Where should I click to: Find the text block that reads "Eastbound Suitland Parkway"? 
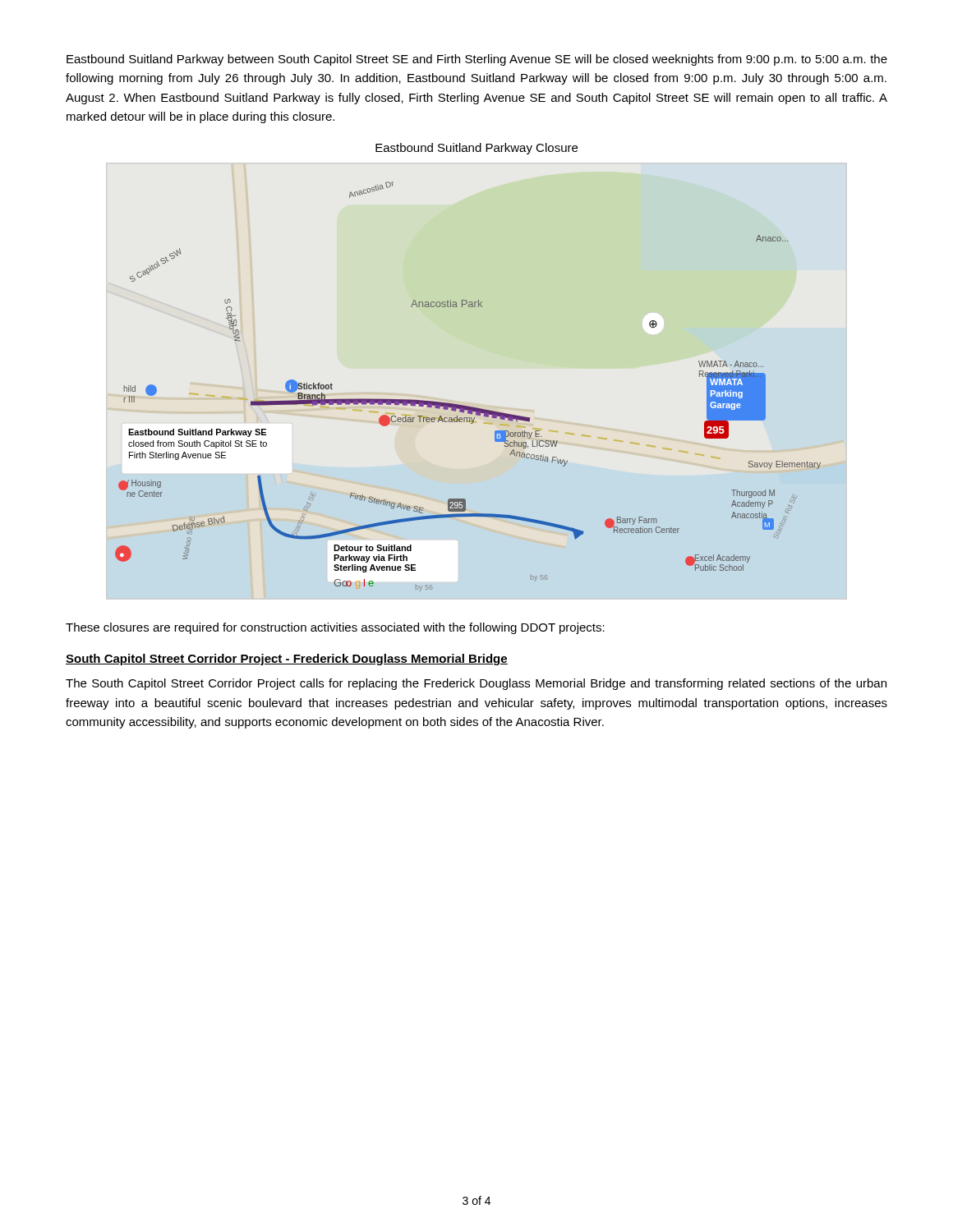[476, 87]
